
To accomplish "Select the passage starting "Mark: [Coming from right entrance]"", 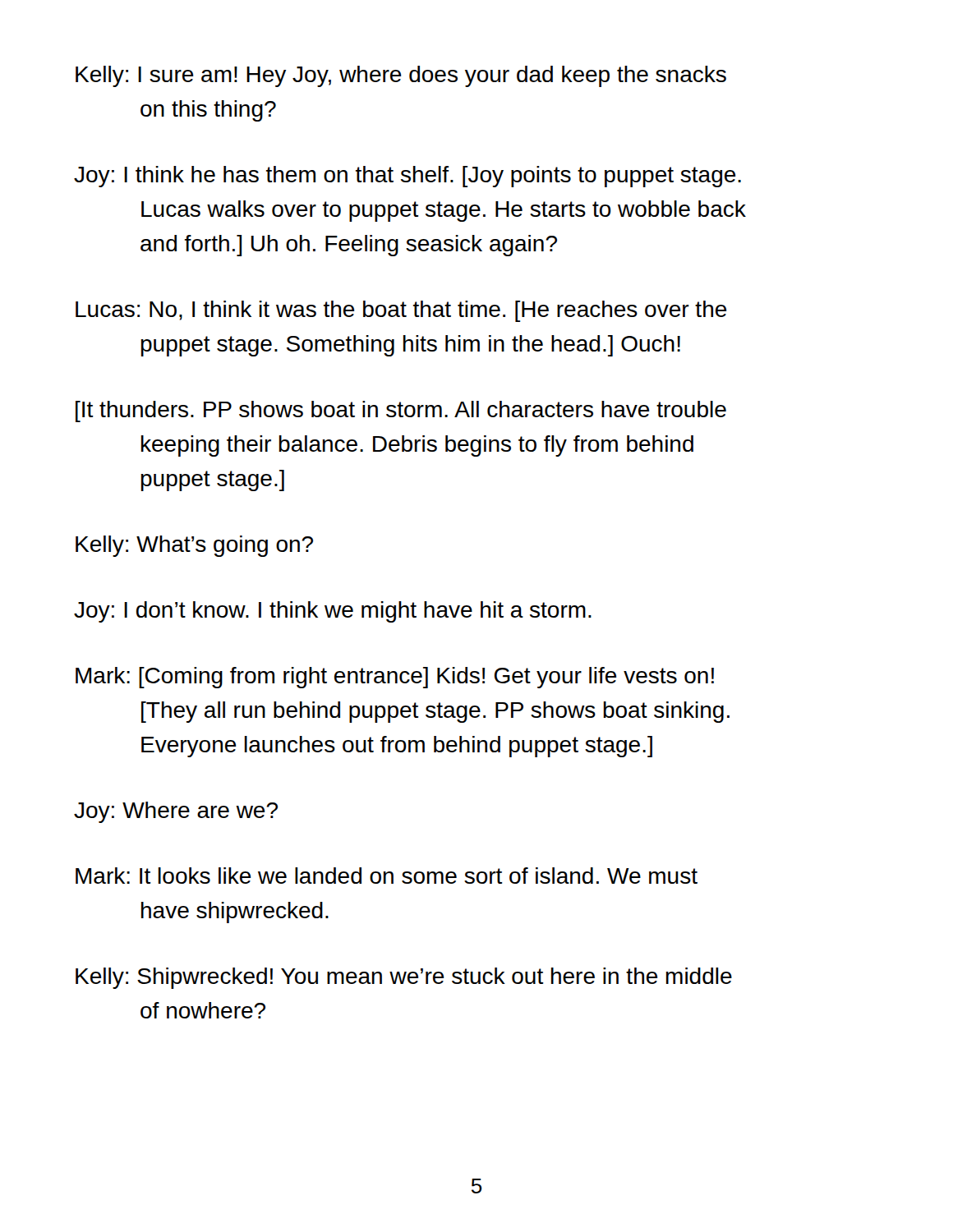I will click(476, 710).
